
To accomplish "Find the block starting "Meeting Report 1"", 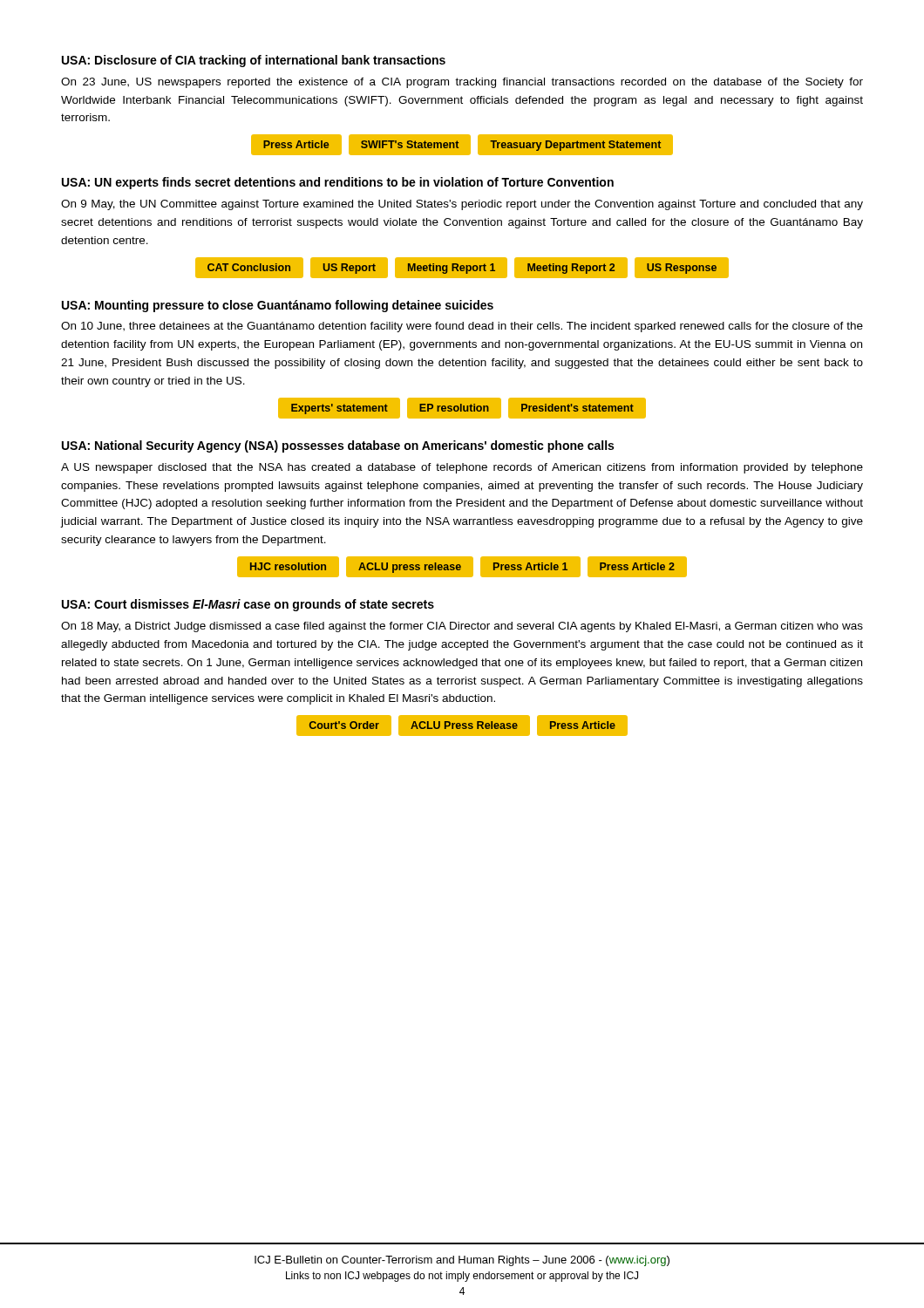I will point(451,267).
